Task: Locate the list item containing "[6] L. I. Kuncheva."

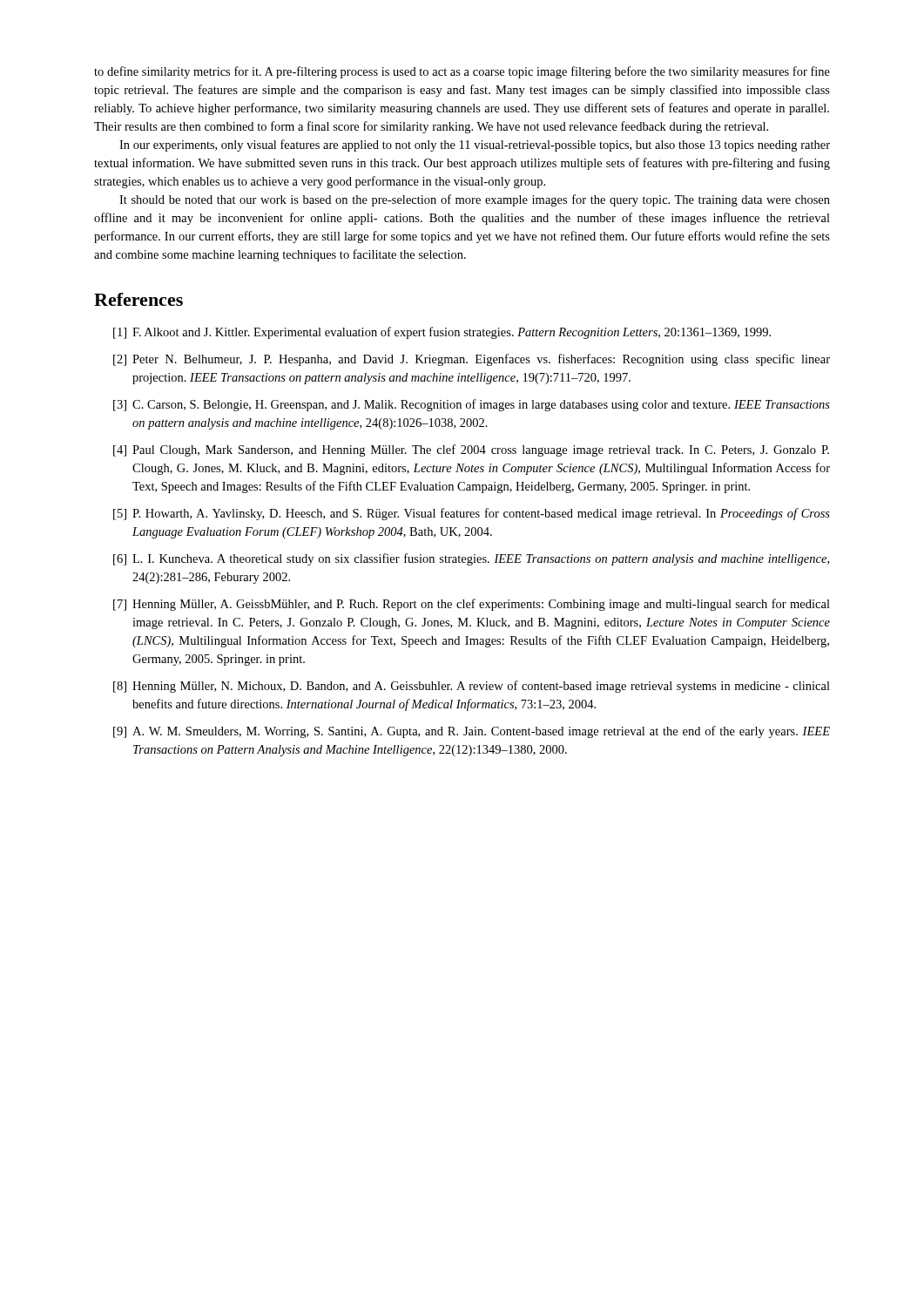Action: click(x=462, y=568)
